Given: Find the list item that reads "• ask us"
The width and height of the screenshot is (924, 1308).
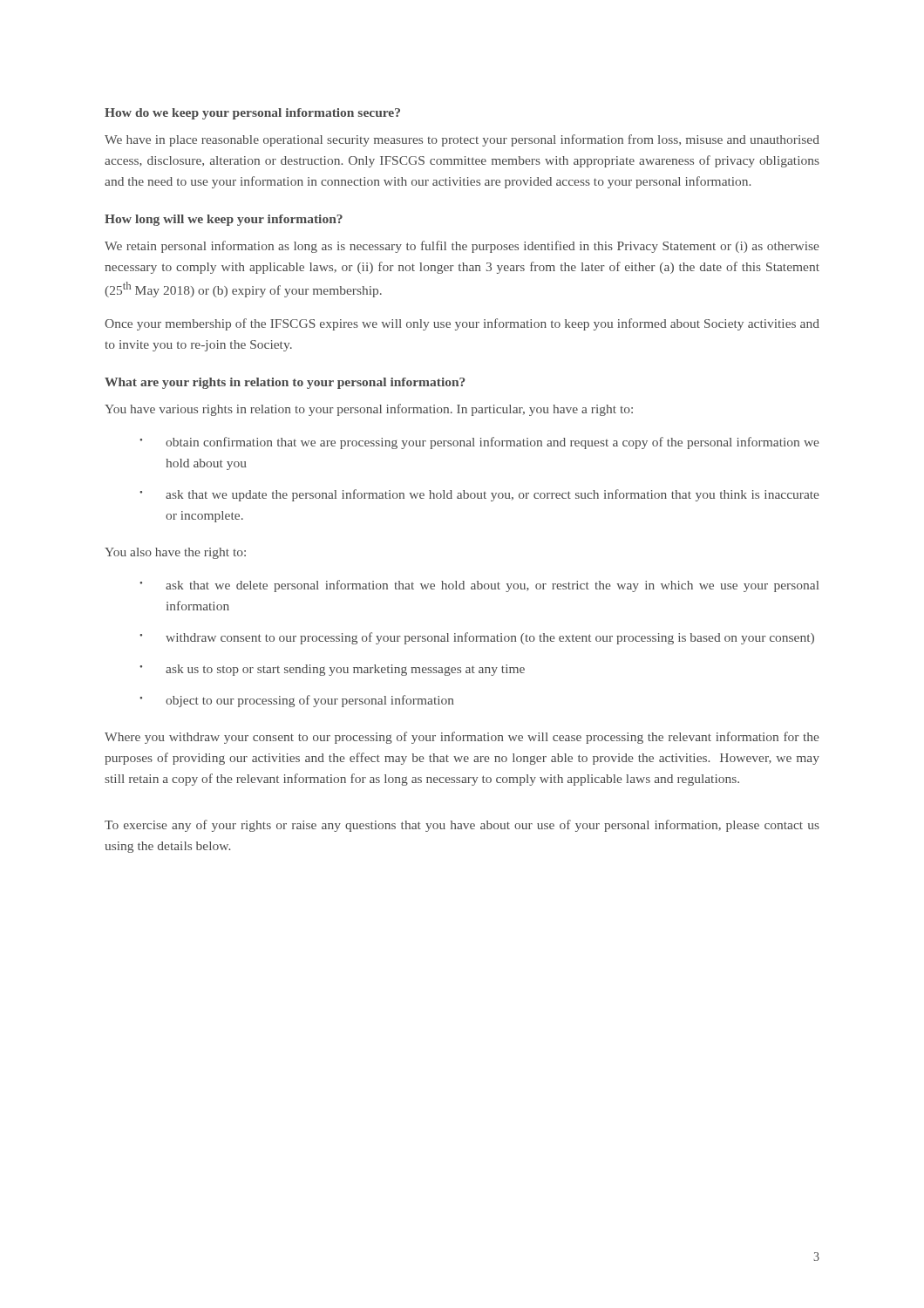Looking at the screenshot, I should click(479, 669).
